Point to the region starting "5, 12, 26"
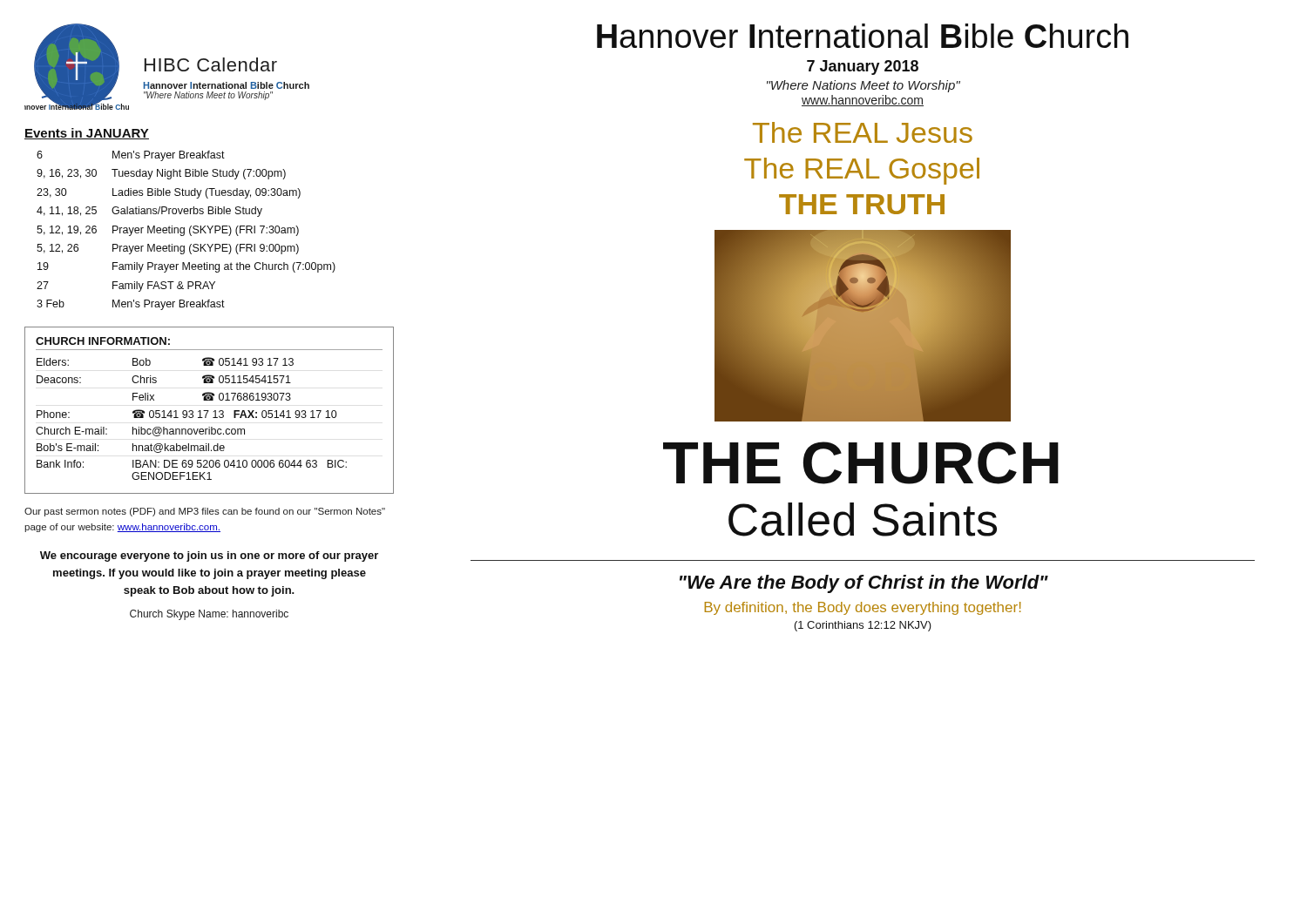The height and width of the screenshot is (924, 1307). [209, 249]
